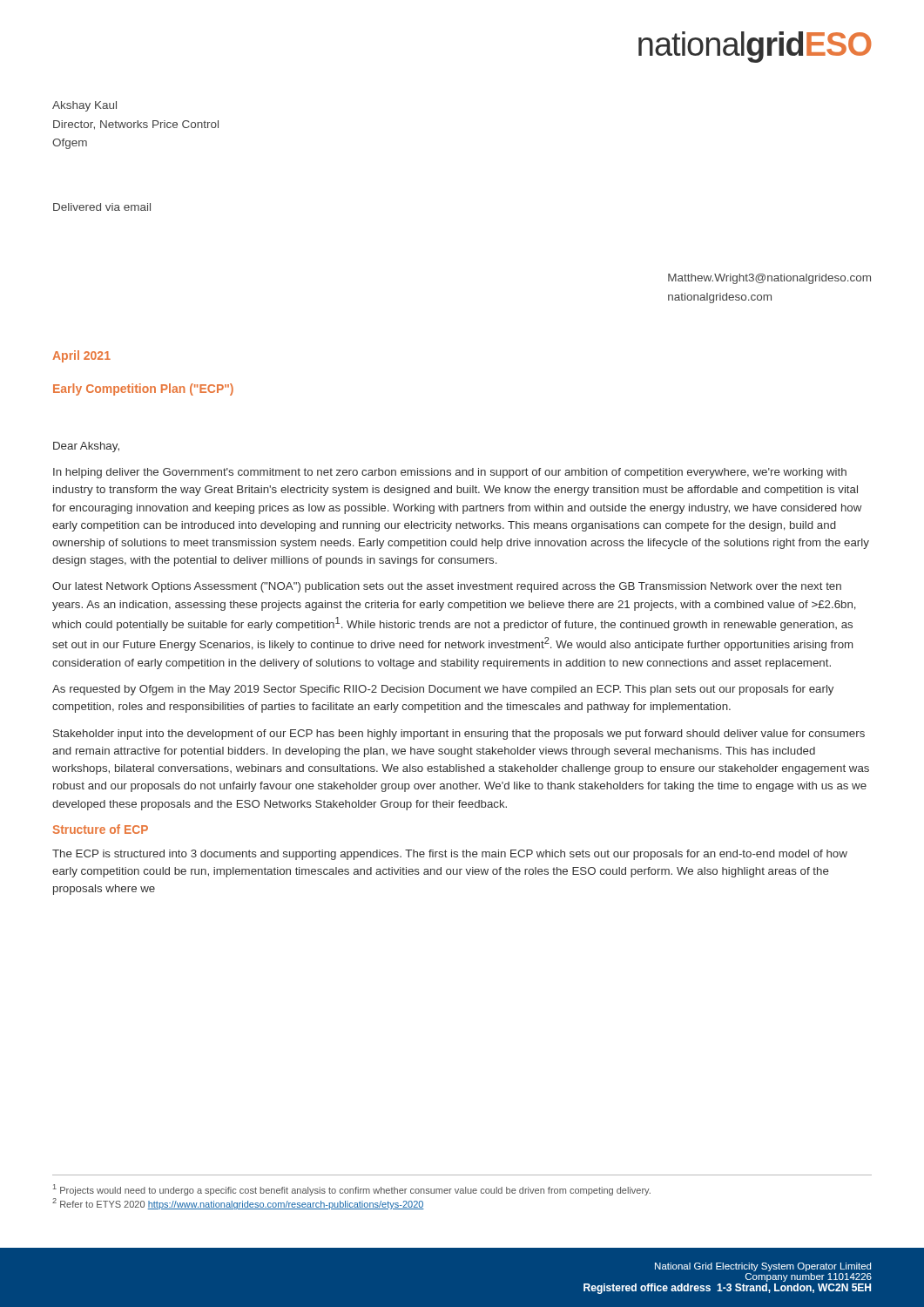924x1307 pixels.
Task: Find the element starting "Stakeholder input into the development of"
Action: point(461,768)
